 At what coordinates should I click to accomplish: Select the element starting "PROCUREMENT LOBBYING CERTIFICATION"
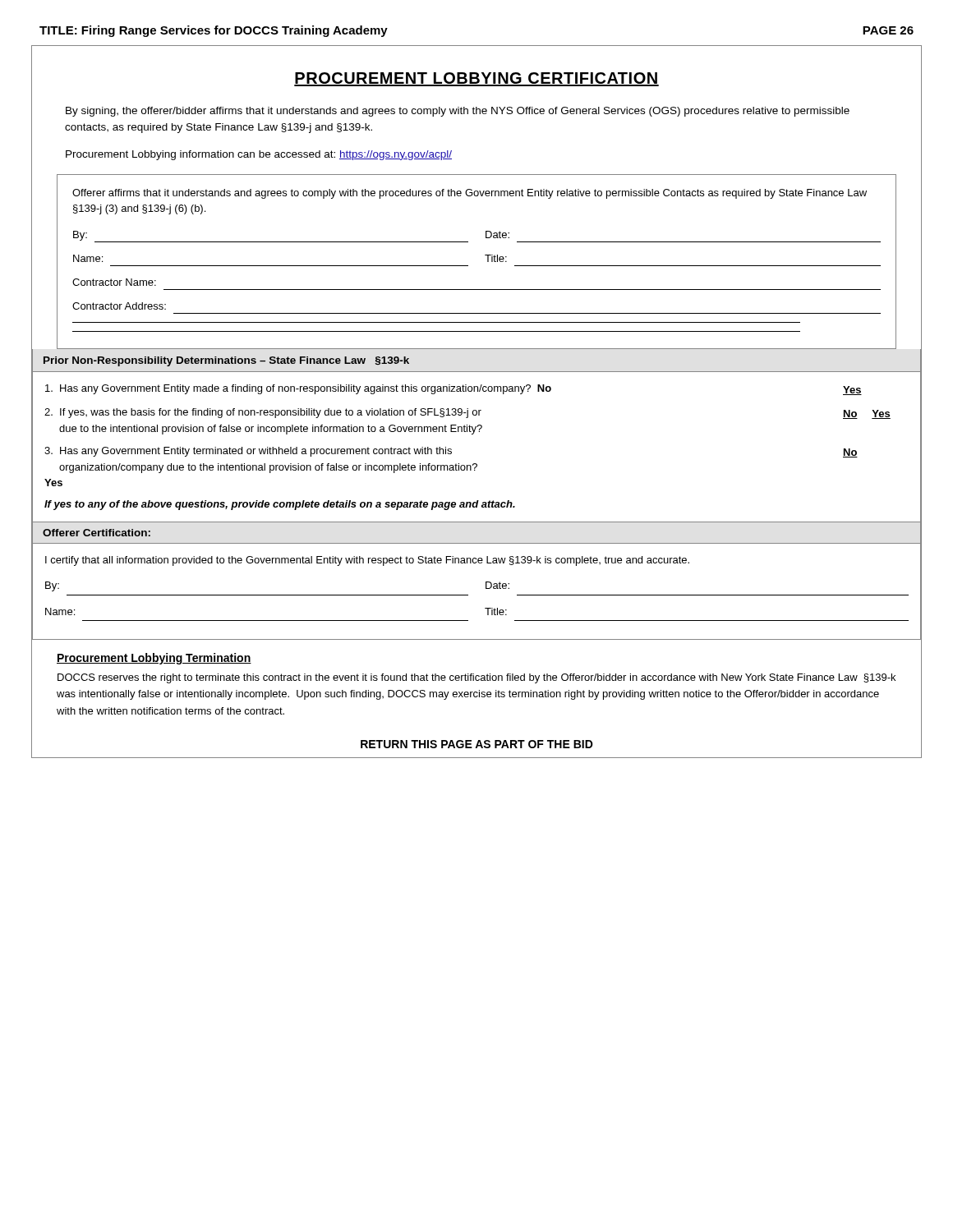tap(476, 78)
